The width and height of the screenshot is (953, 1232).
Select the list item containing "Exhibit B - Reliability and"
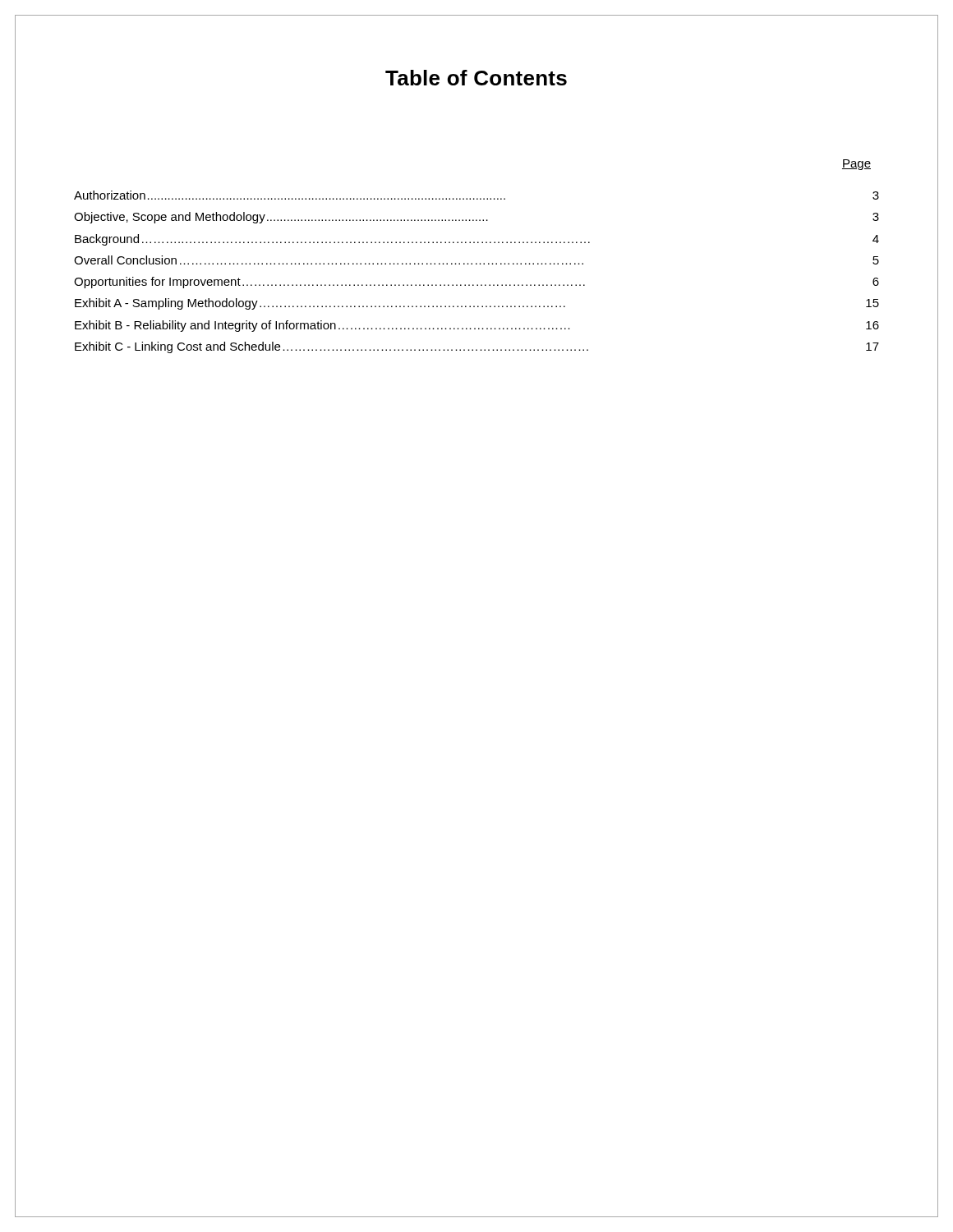(476, 325)
